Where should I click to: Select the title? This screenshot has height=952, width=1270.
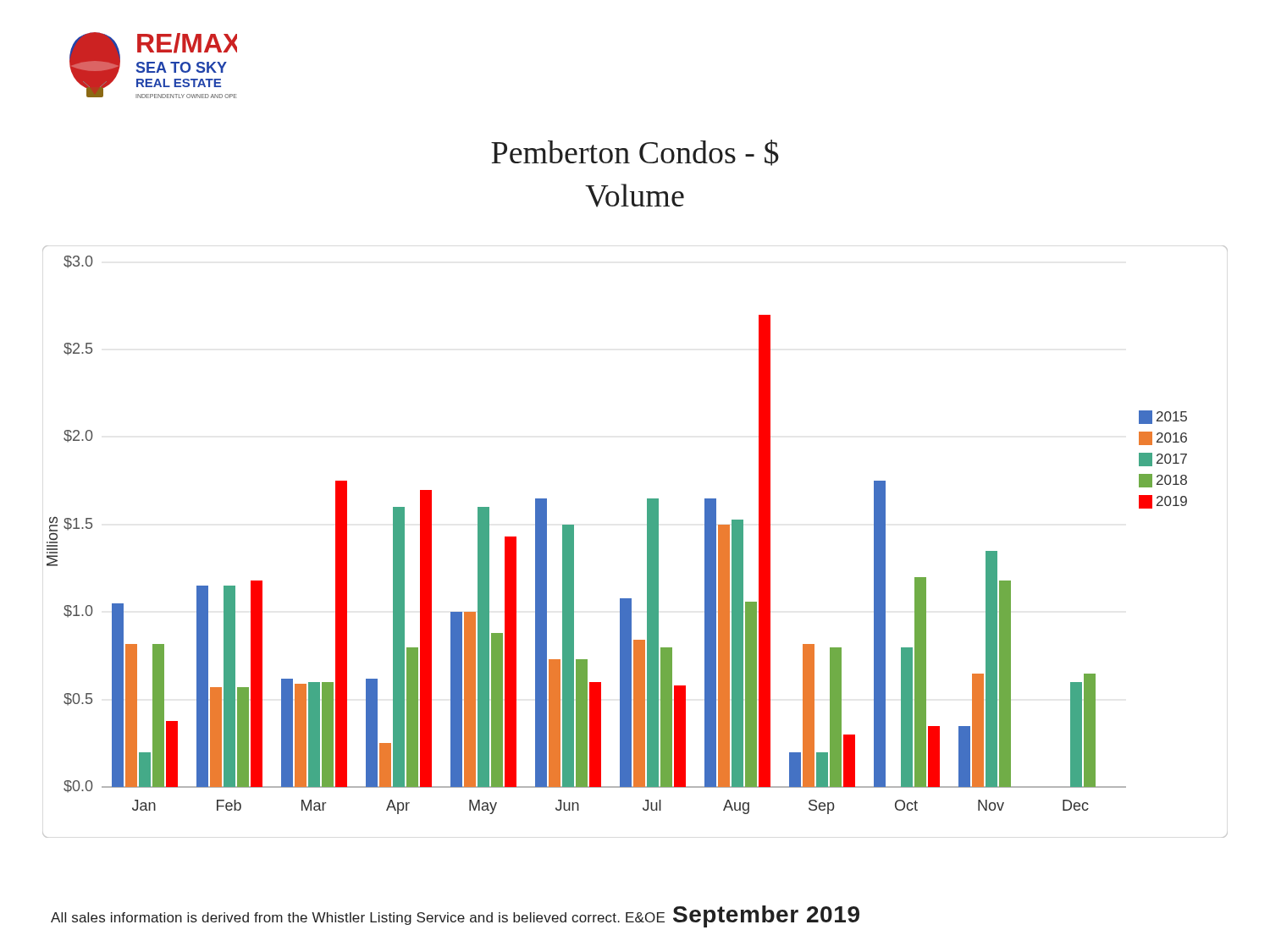coord(635,175)
